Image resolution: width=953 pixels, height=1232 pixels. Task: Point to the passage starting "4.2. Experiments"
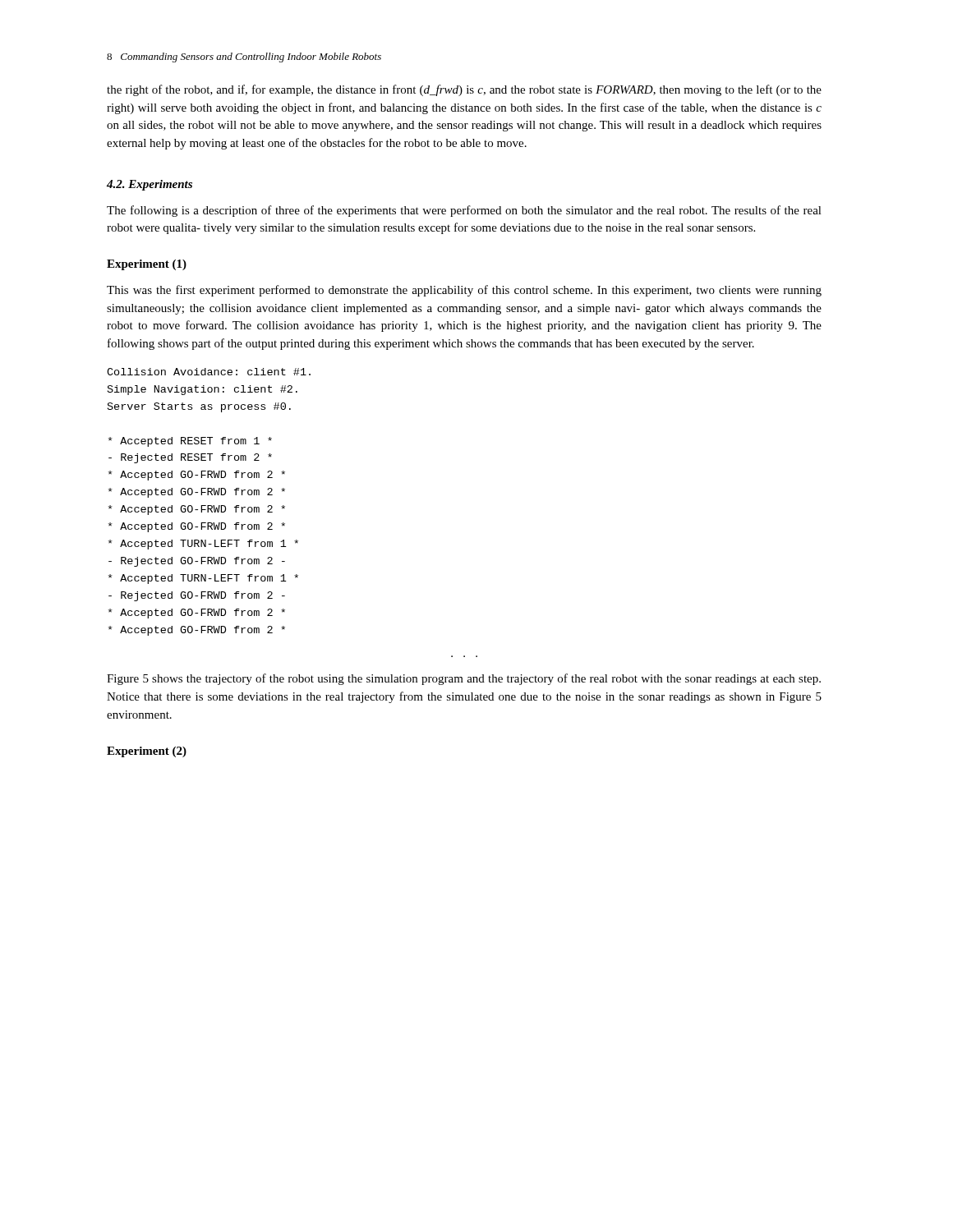[150, 184]
